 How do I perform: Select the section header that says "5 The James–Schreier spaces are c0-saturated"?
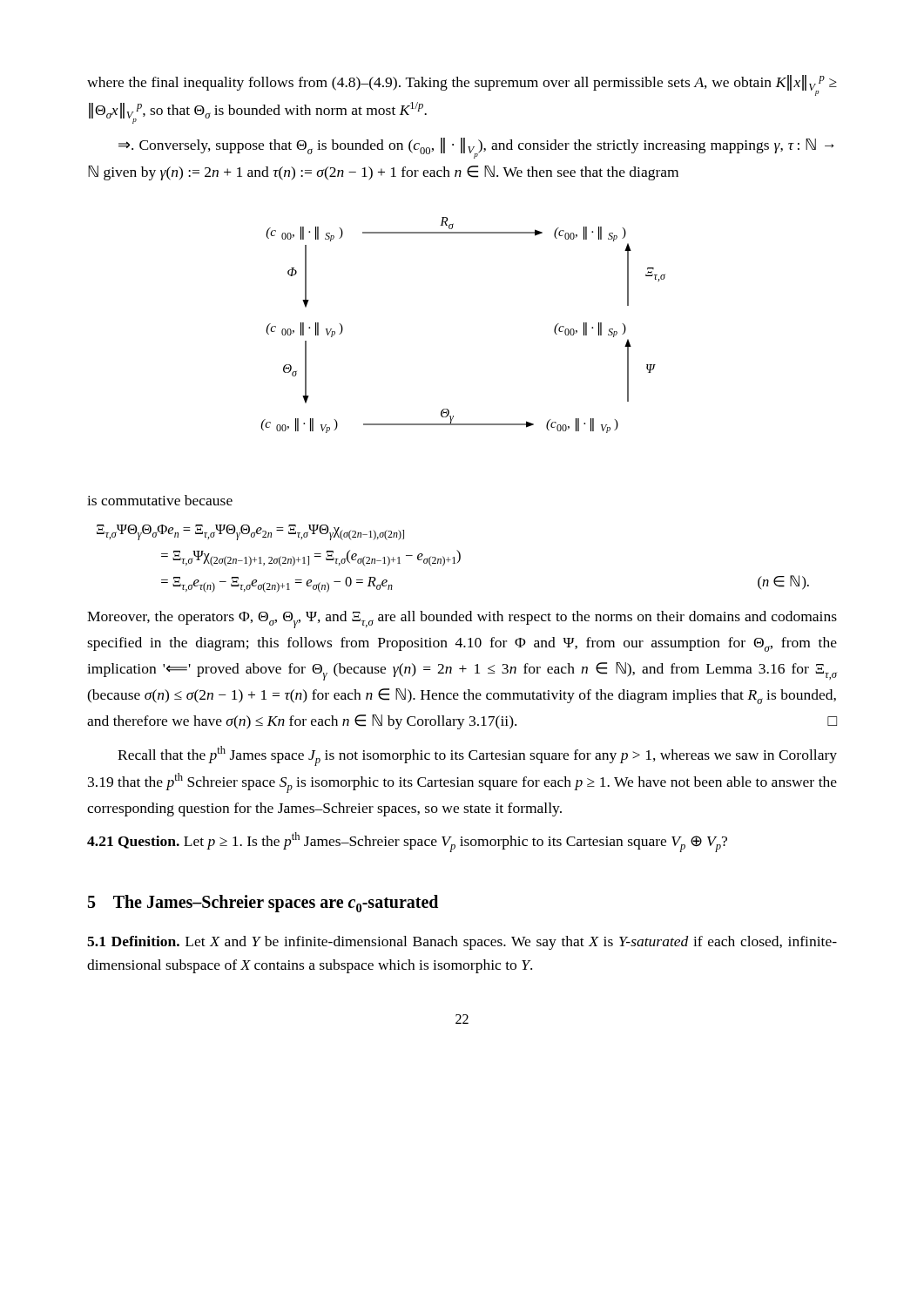point(263,904)
